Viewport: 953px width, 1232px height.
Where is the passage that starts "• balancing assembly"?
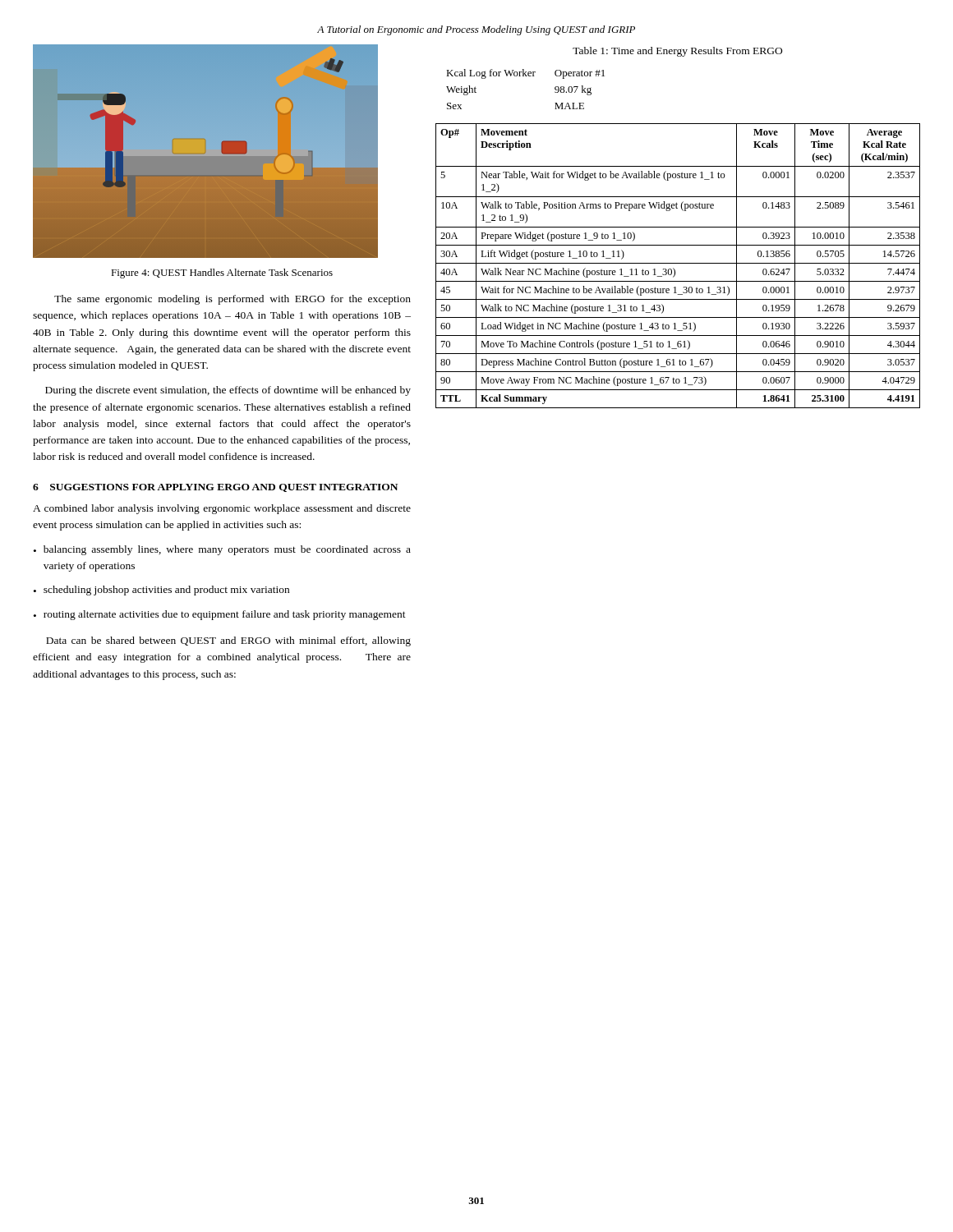pos(222,558)
